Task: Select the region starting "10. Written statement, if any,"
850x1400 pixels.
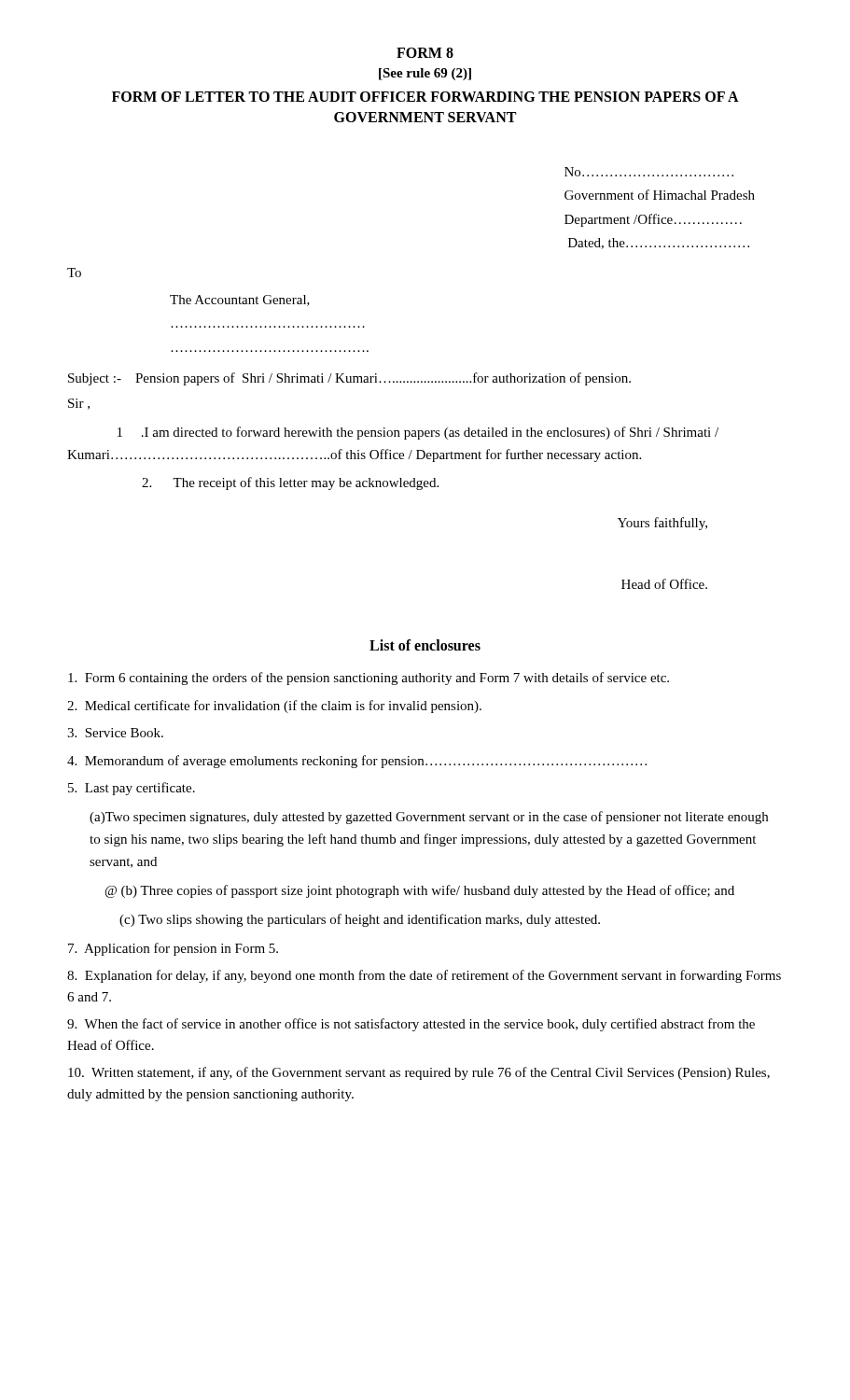Action: (x=419, y=1083)
